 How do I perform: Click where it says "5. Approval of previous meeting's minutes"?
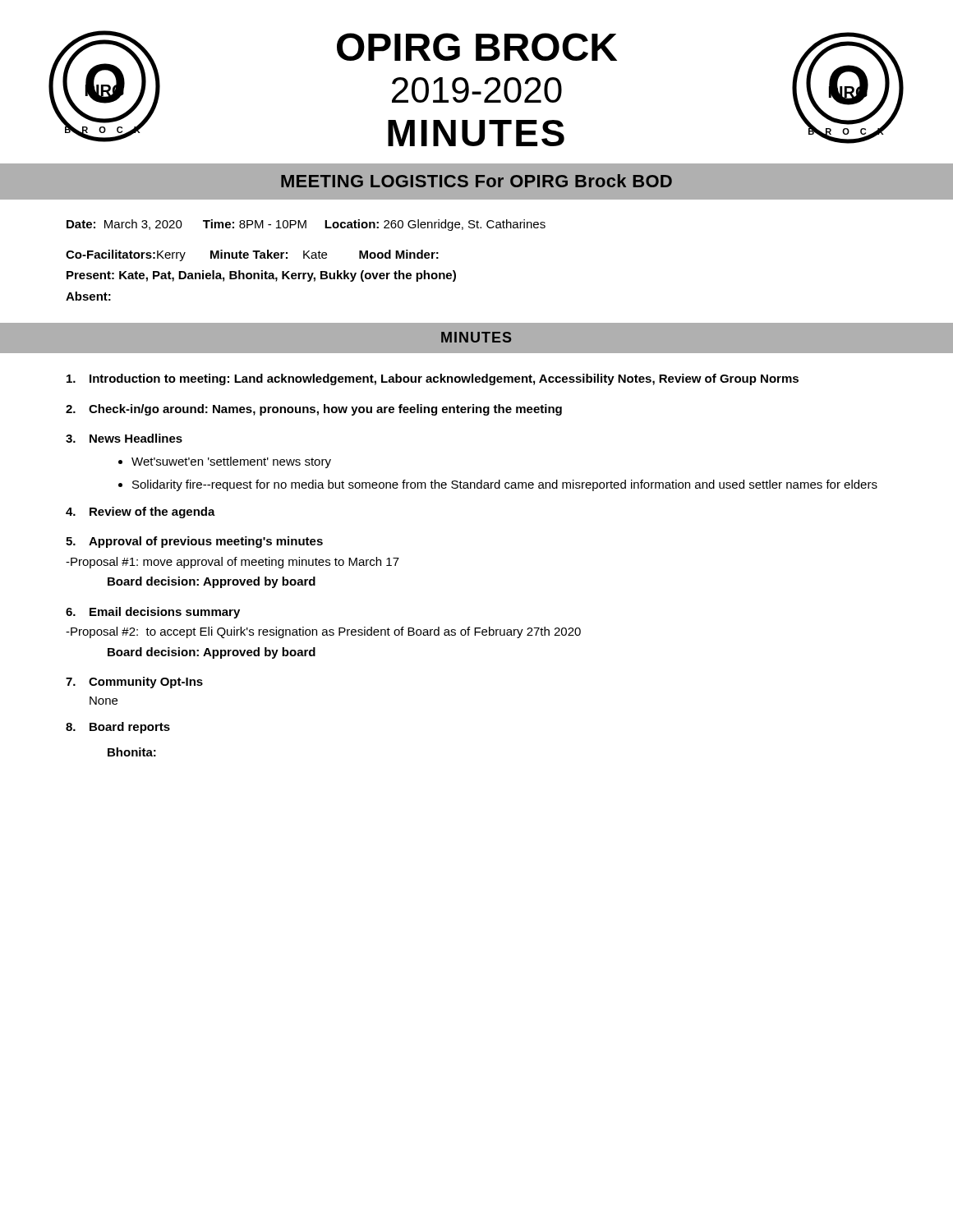coord(194,542)
